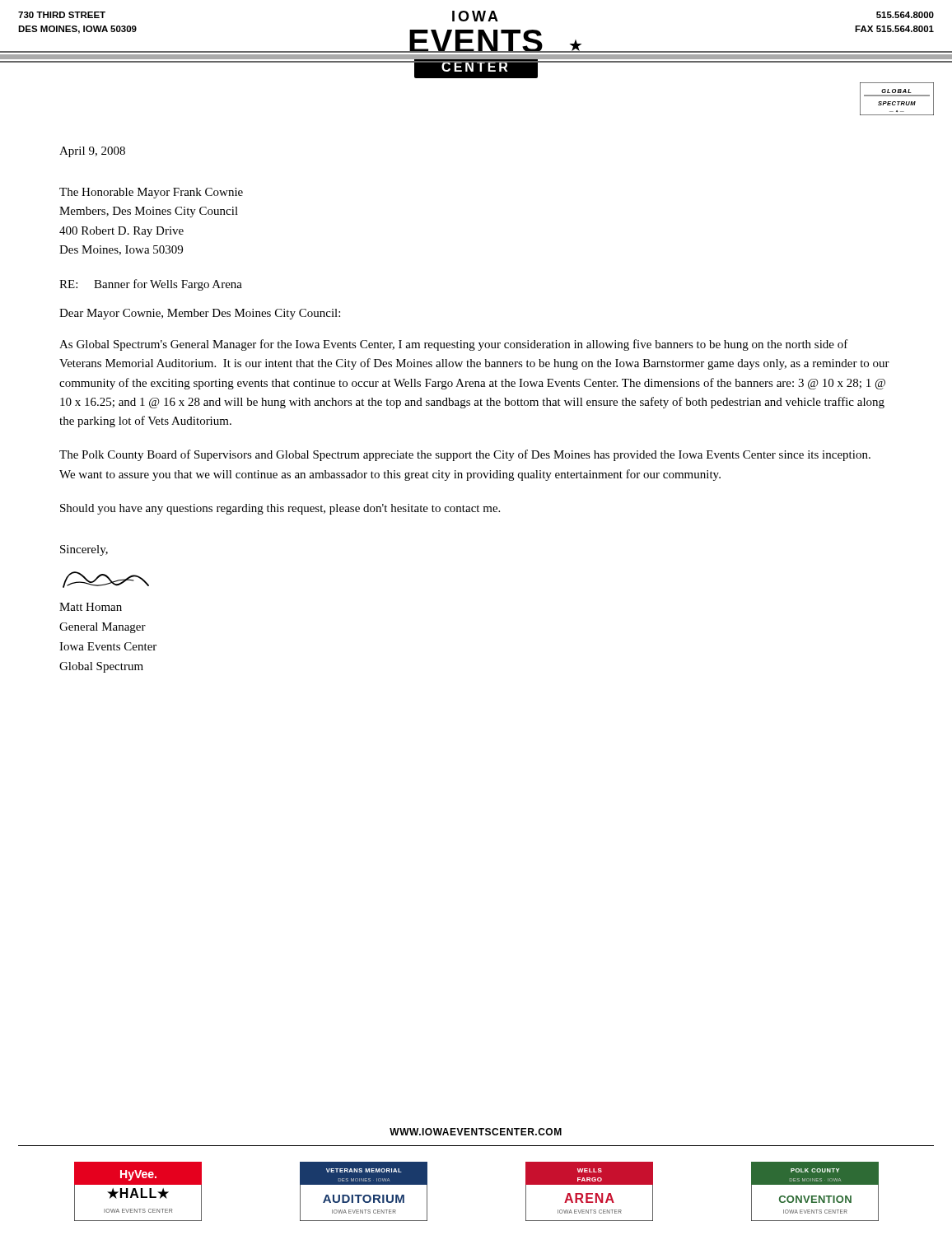Locate the text block that reads "As Global Spectrum's General Manager for the Iowa"
The height and width of the screenshot is (1235, 952).
(474, 382)
